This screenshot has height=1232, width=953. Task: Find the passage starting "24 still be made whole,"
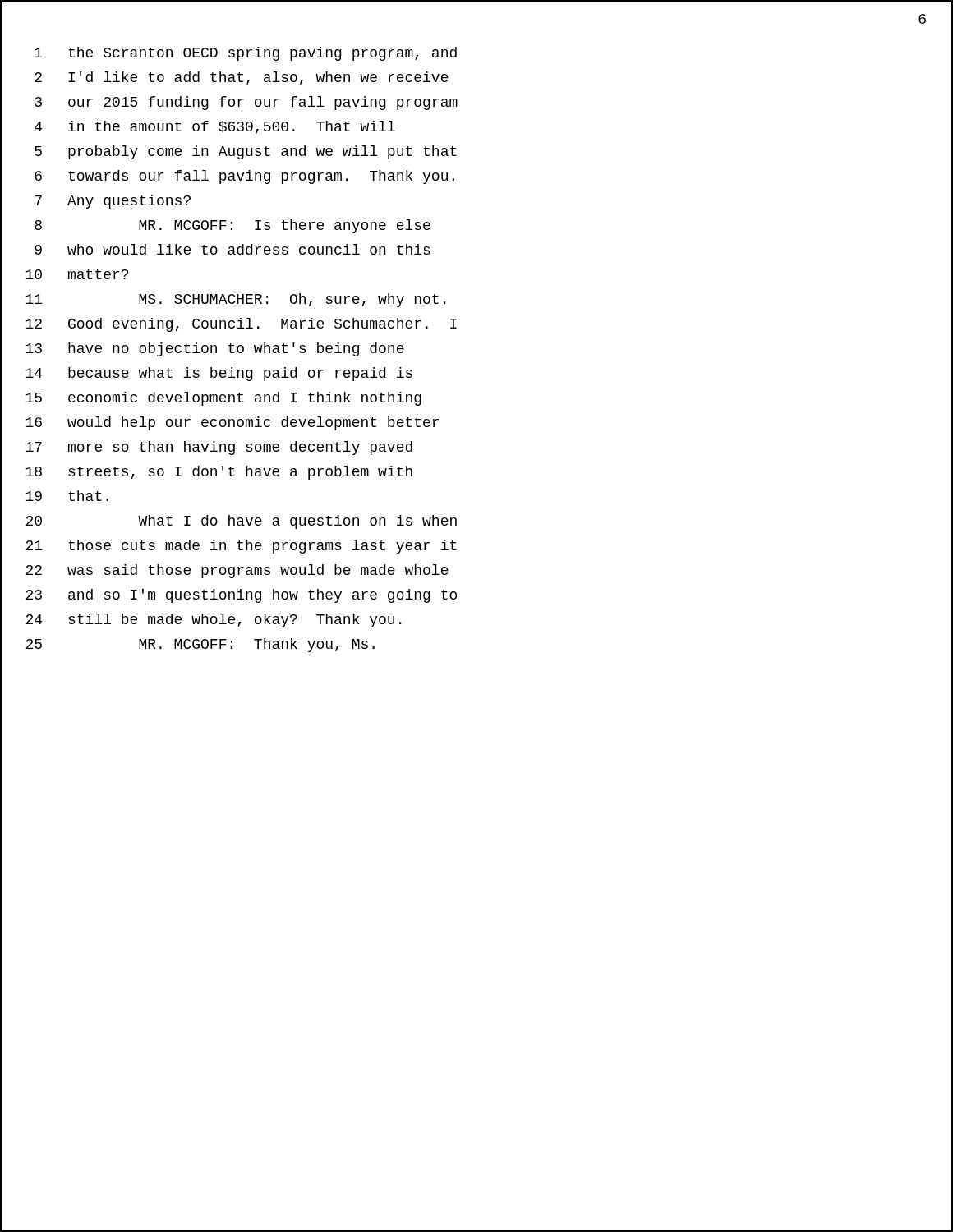[x=201, y=620]
